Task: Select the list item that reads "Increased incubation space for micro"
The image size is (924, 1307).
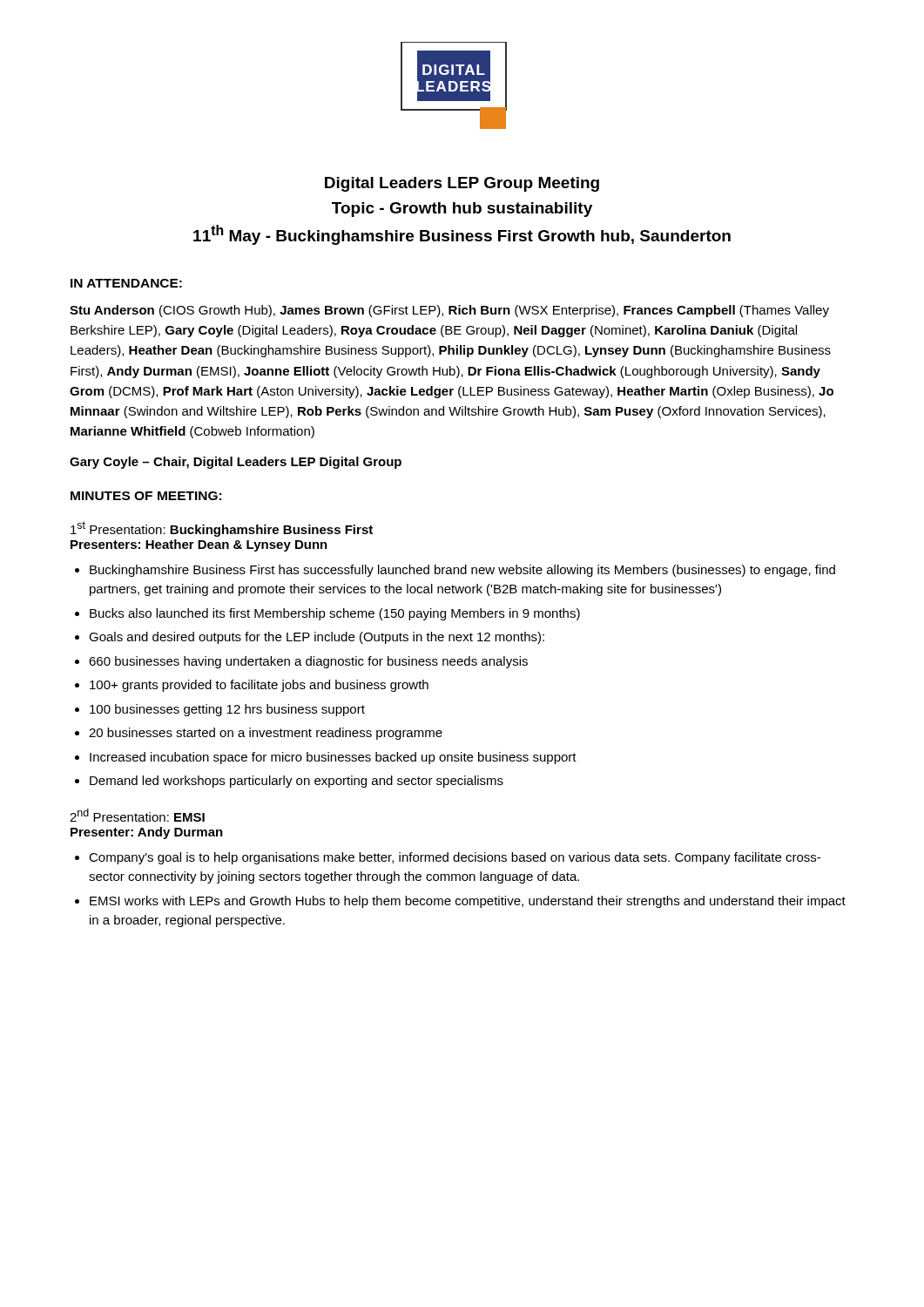Action: 332,756
